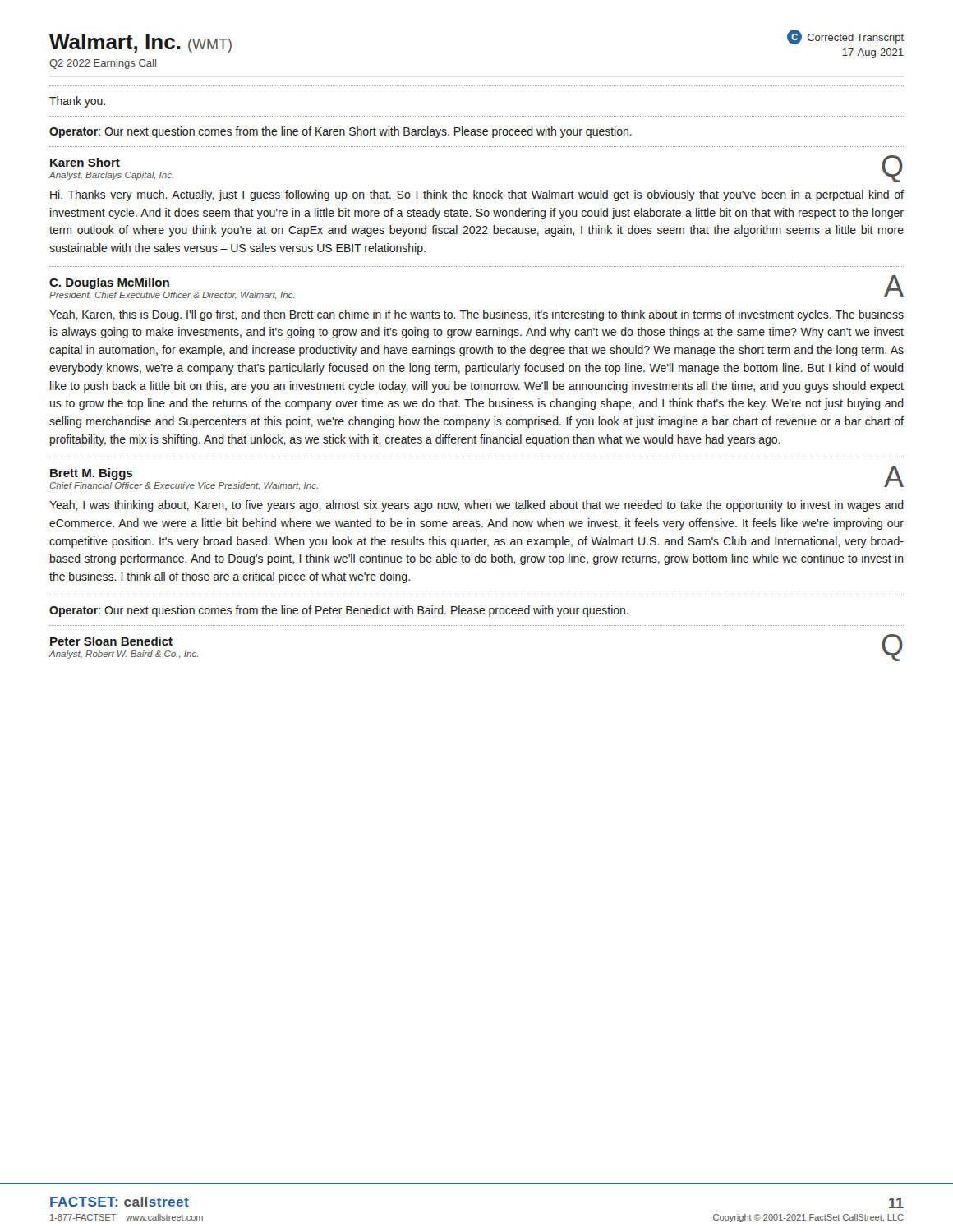The image size is (953, 1232).
Task: Find the block on this page that starts "Hi. Thanks very much."
Action: 476,221
